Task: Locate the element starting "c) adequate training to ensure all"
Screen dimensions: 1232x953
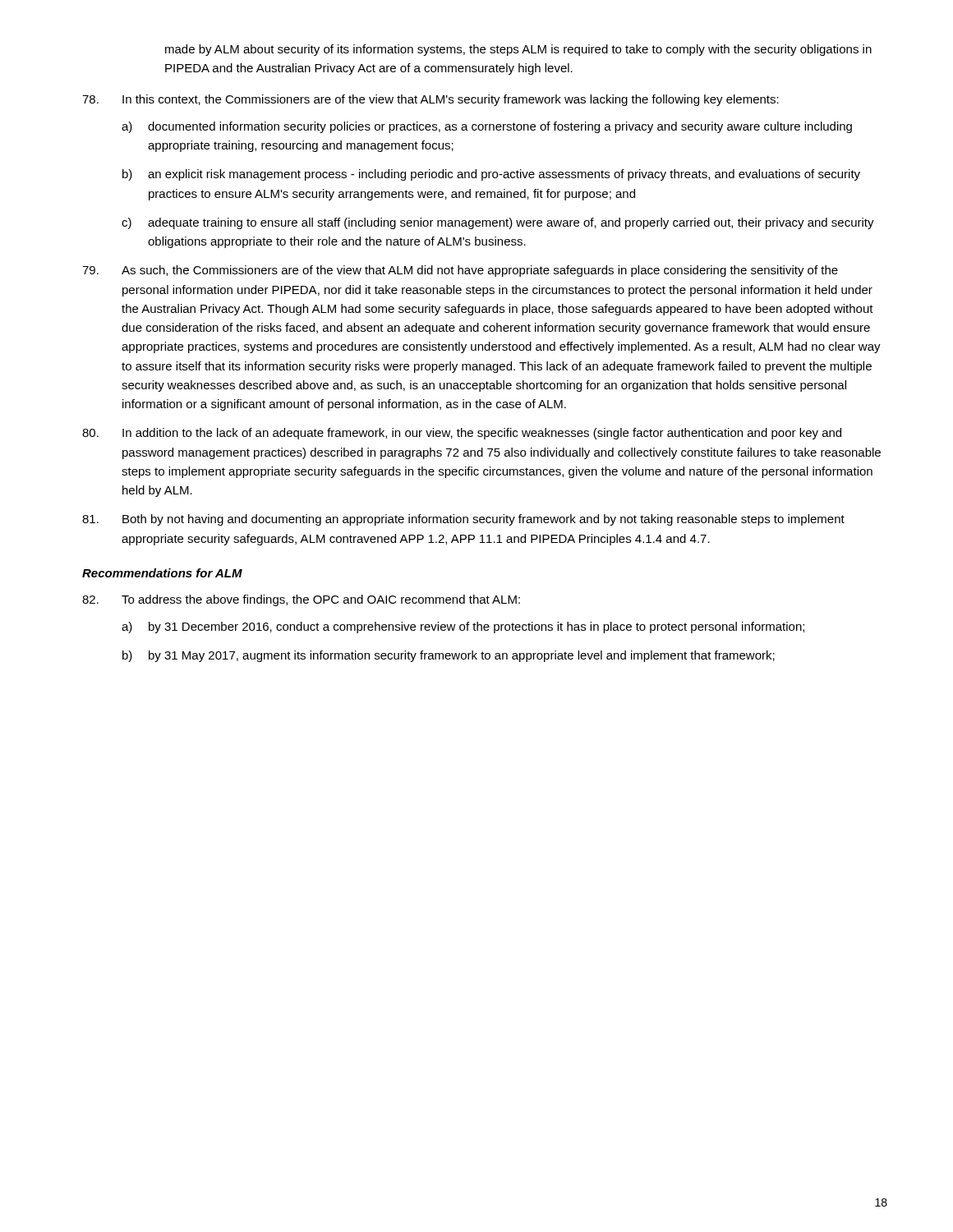Action: tap(504, 232)
